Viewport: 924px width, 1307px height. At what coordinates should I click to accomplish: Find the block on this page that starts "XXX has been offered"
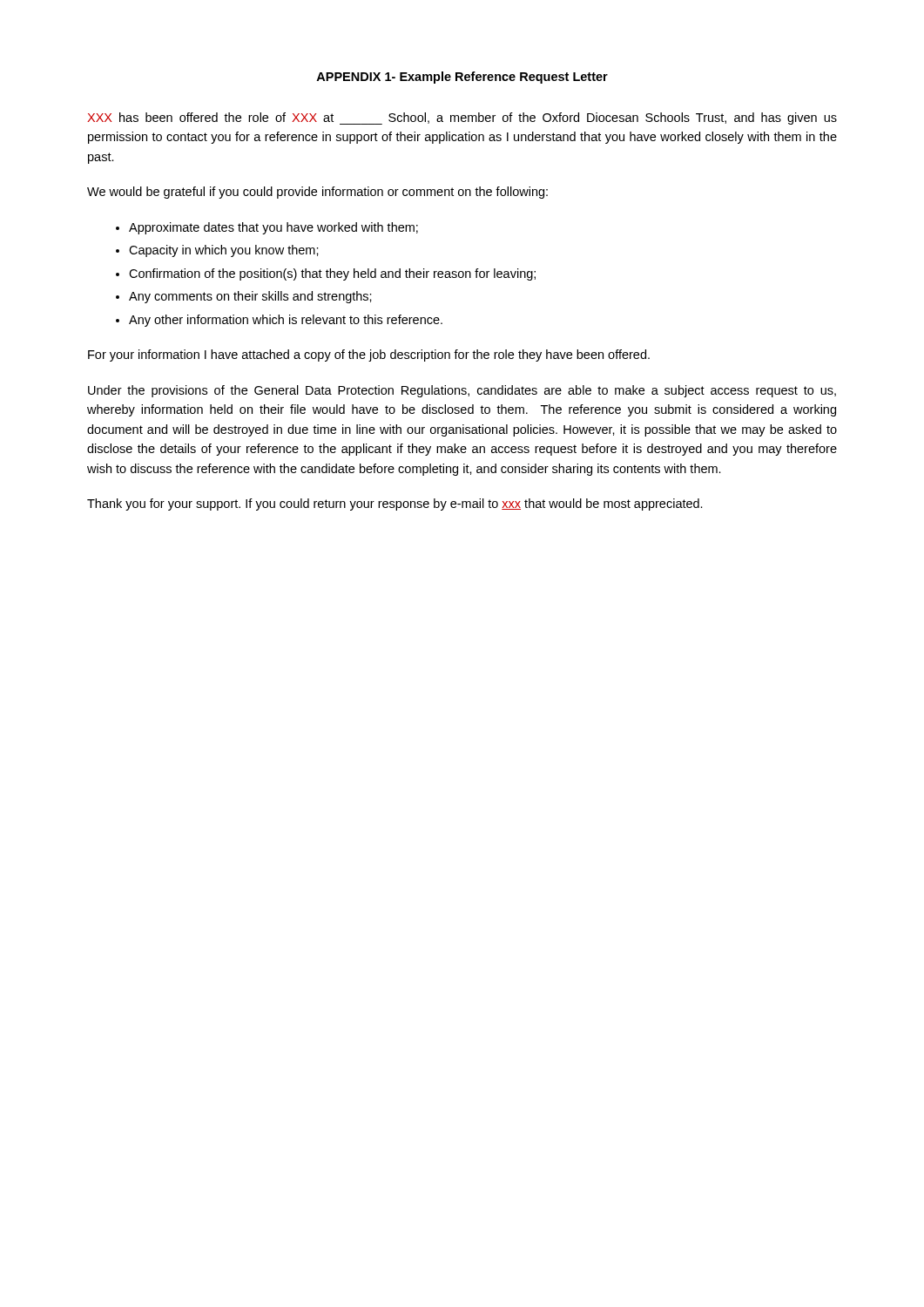(462, 137)
